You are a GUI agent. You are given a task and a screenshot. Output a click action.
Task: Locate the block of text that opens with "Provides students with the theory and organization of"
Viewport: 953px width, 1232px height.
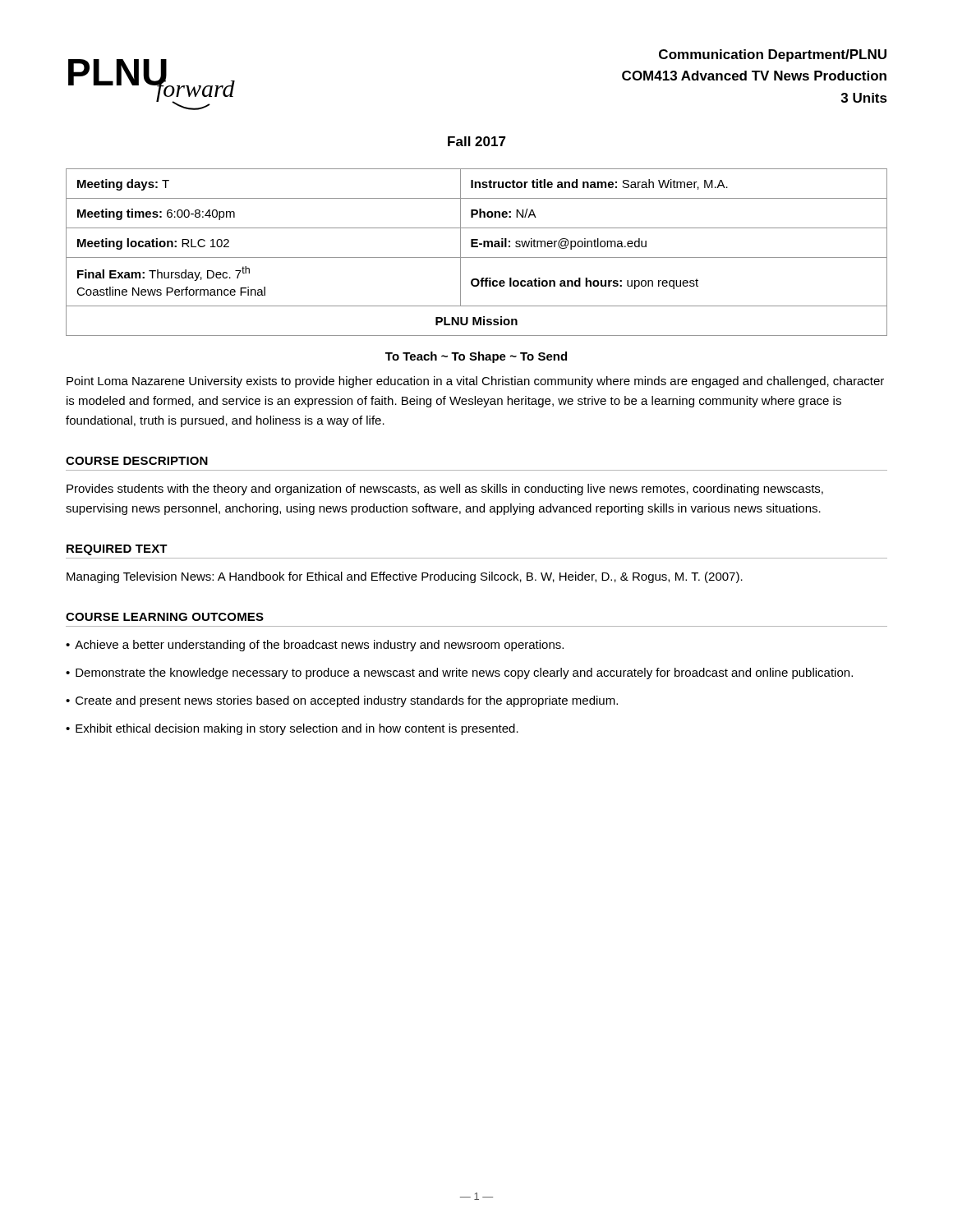pos(445,498)
